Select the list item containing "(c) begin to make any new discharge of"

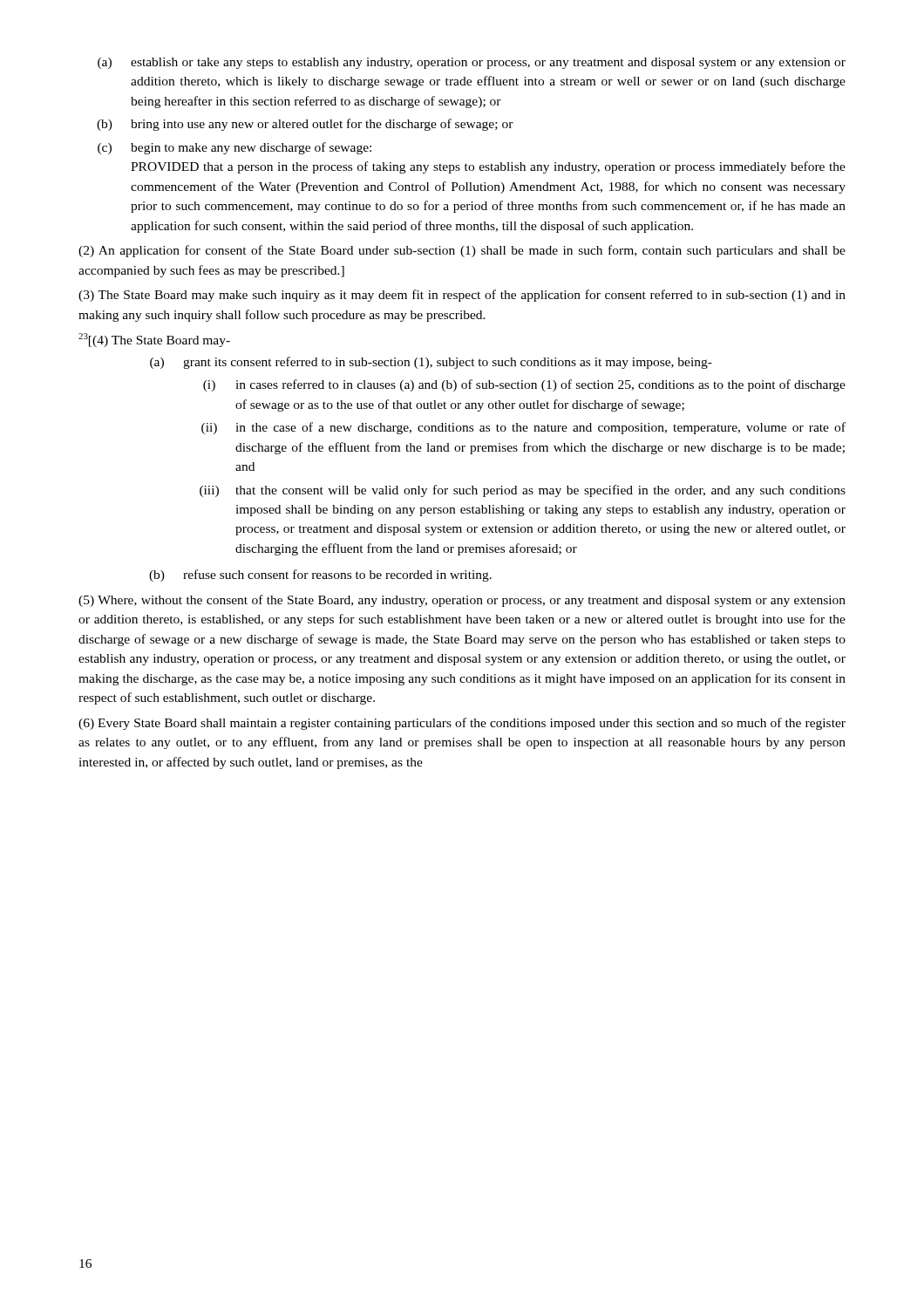pos(462,187)
